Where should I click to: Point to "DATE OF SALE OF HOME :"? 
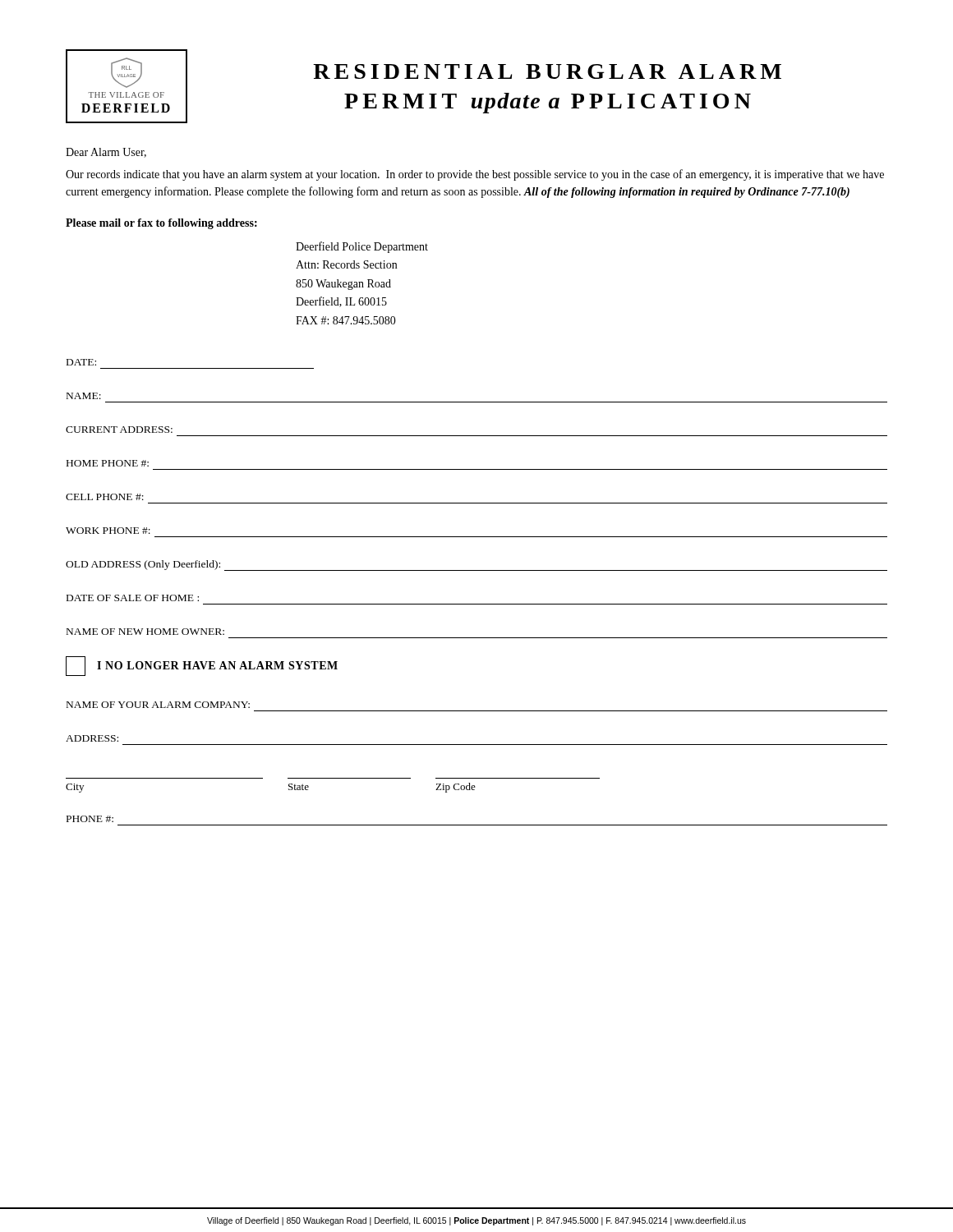tap(476, 597)
